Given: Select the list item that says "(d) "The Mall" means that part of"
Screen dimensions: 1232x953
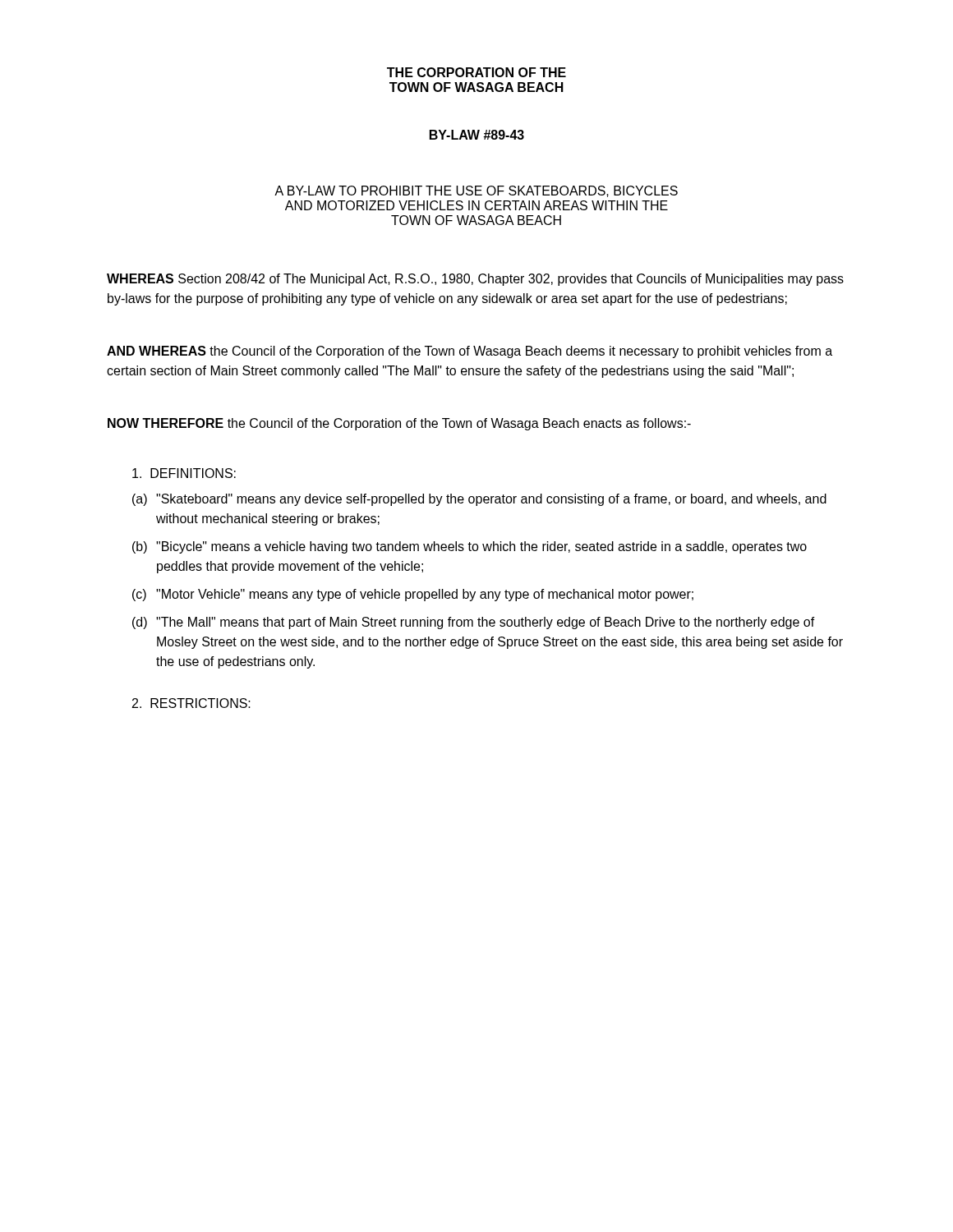Looking at the screenshot, I should [489, 642].
